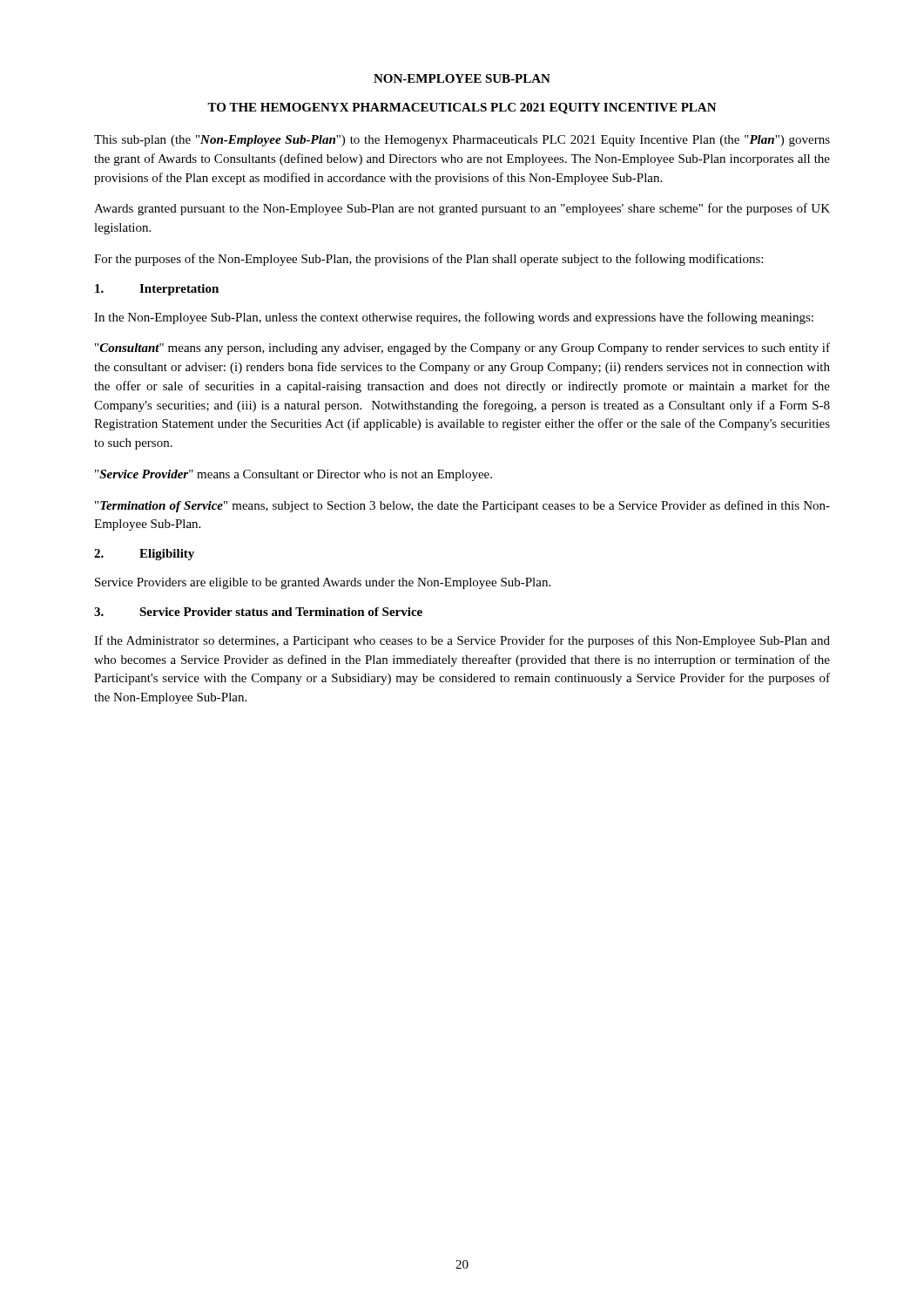Click on the element starting "Service Providers are eligible to be granted Awards"
Viewport: 924px width, 1307px height.
[462, 583]
